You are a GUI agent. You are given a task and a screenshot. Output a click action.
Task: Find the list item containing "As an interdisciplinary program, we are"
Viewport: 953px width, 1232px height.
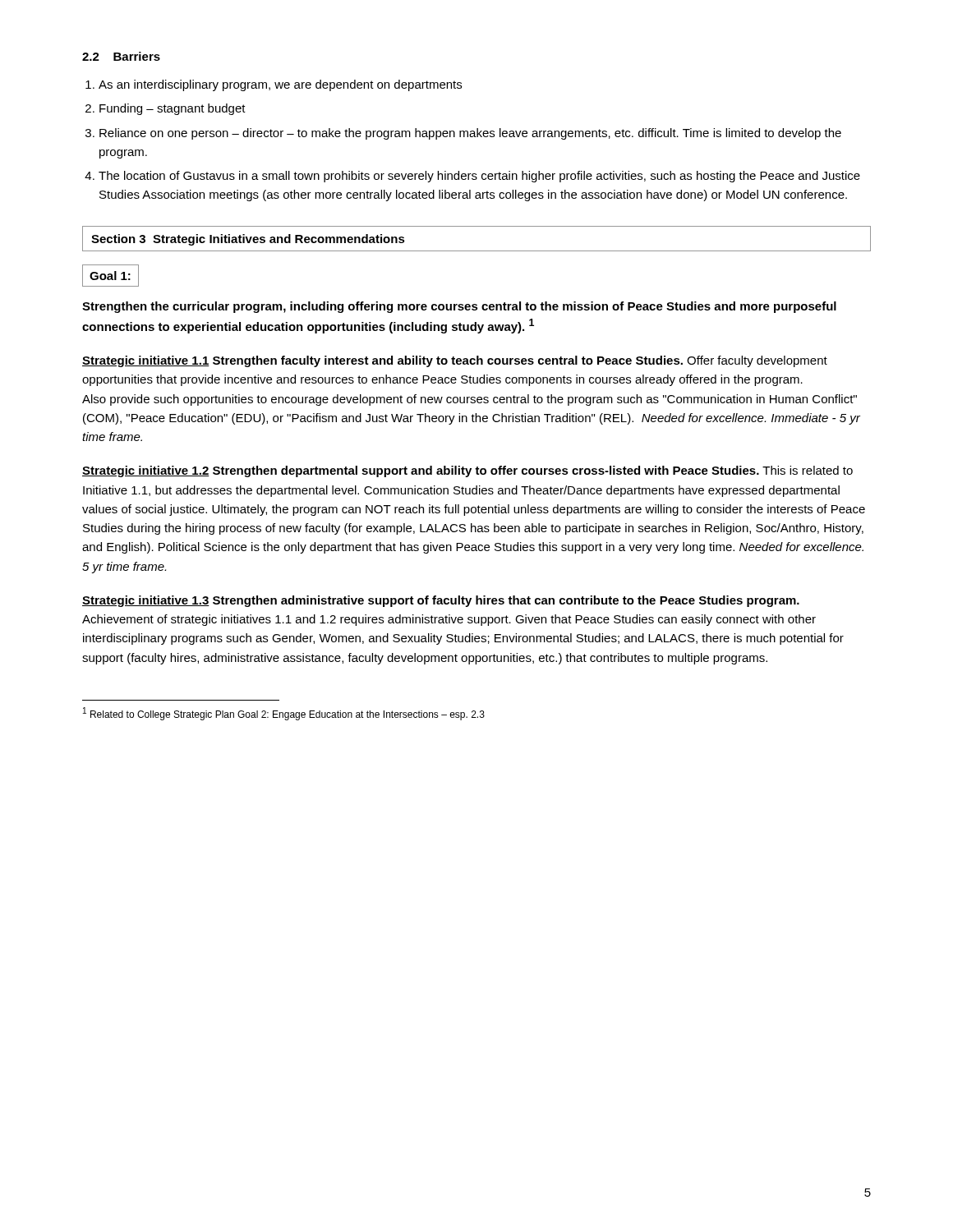pyautogui.click(x=280, y=84)
